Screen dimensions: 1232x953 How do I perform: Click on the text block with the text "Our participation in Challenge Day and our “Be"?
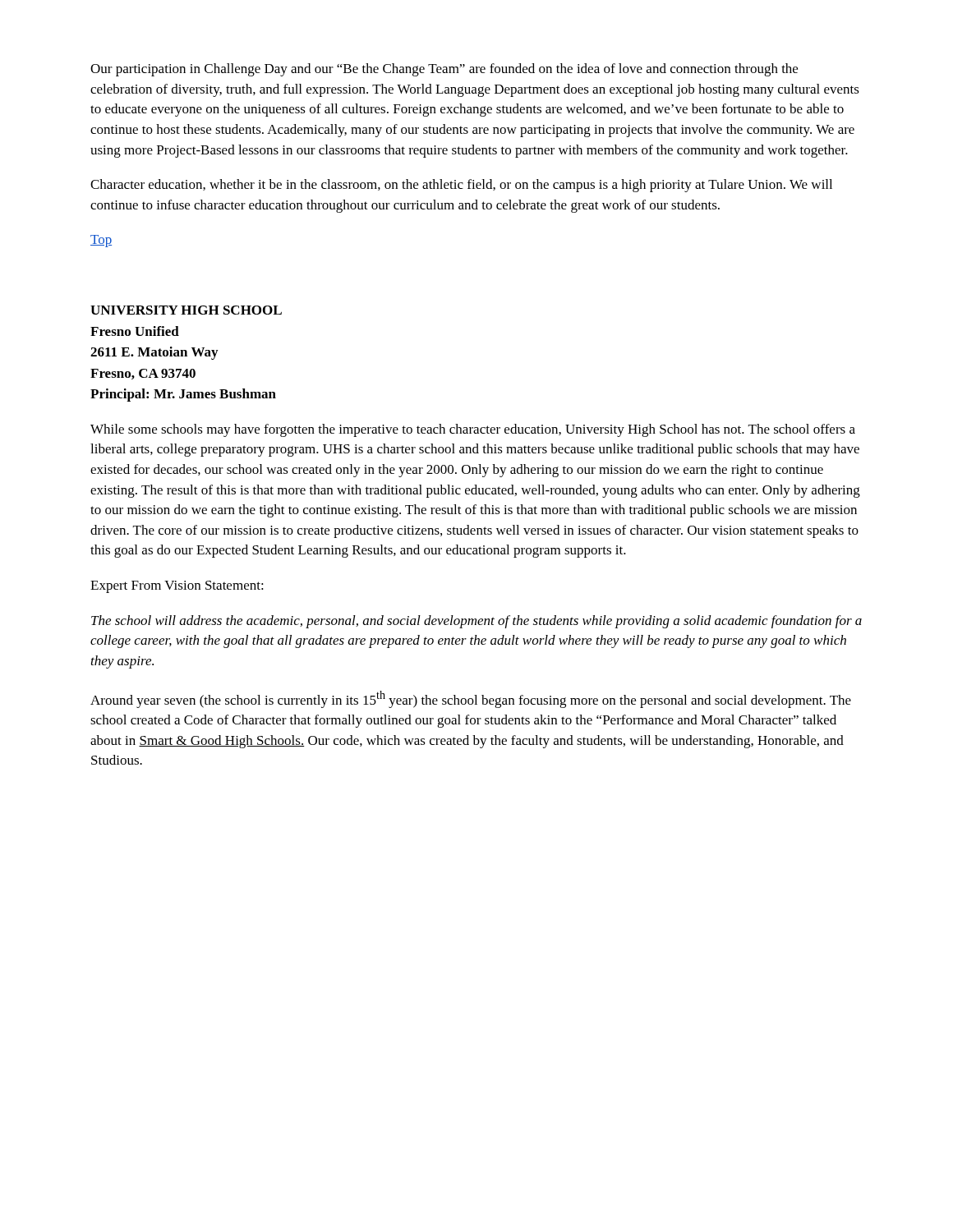pyautogui.click(x=476, y=110)
